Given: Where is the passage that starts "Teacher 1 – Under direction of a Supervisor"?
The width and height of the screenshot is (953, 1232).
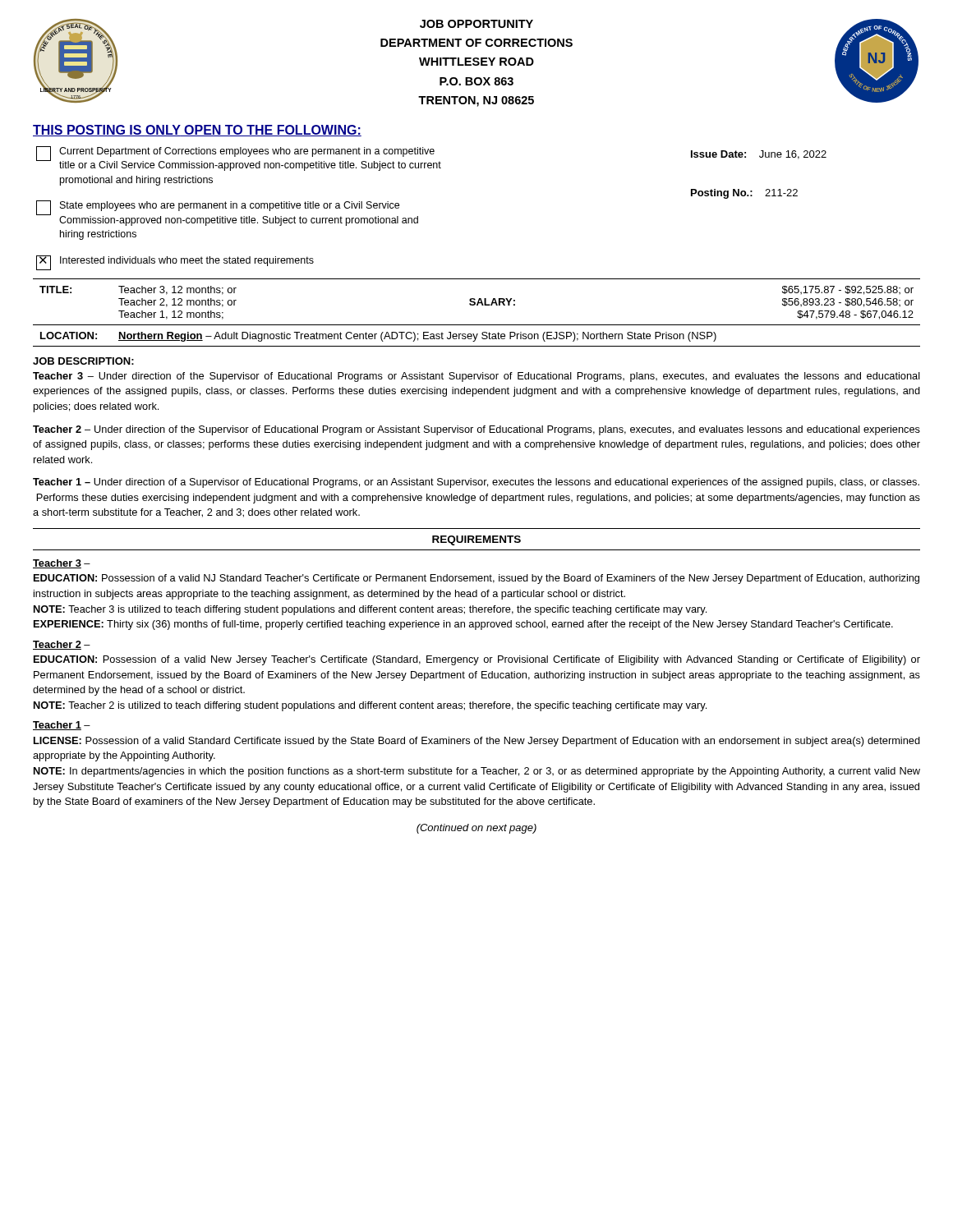Looking at the screenshot, I should point(476,497).
